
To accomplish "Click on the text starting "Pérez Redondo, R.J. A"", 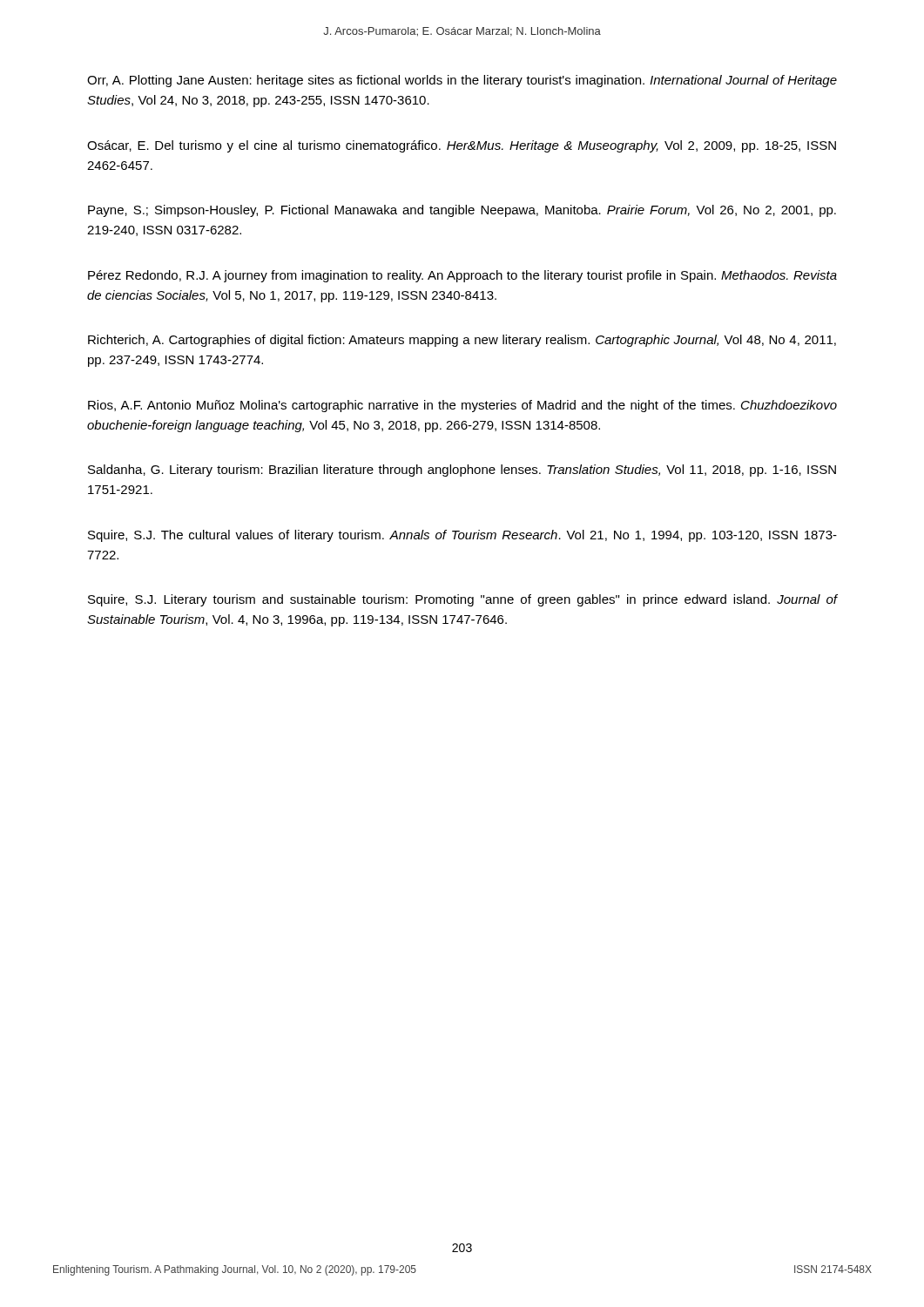I will tap(462, 285).
